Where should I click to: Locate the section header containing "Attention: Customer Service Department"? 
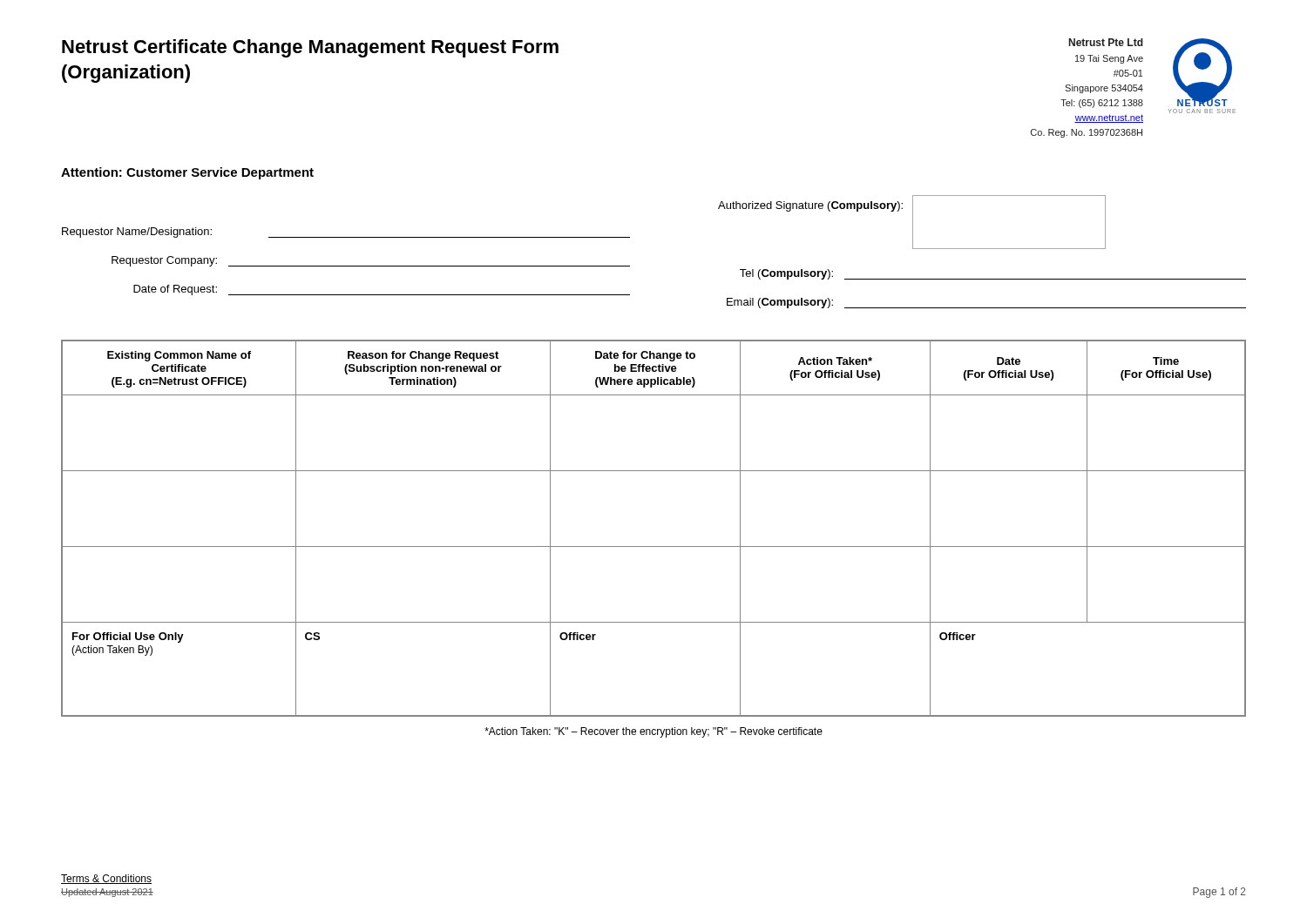click(x=187, y=172)
